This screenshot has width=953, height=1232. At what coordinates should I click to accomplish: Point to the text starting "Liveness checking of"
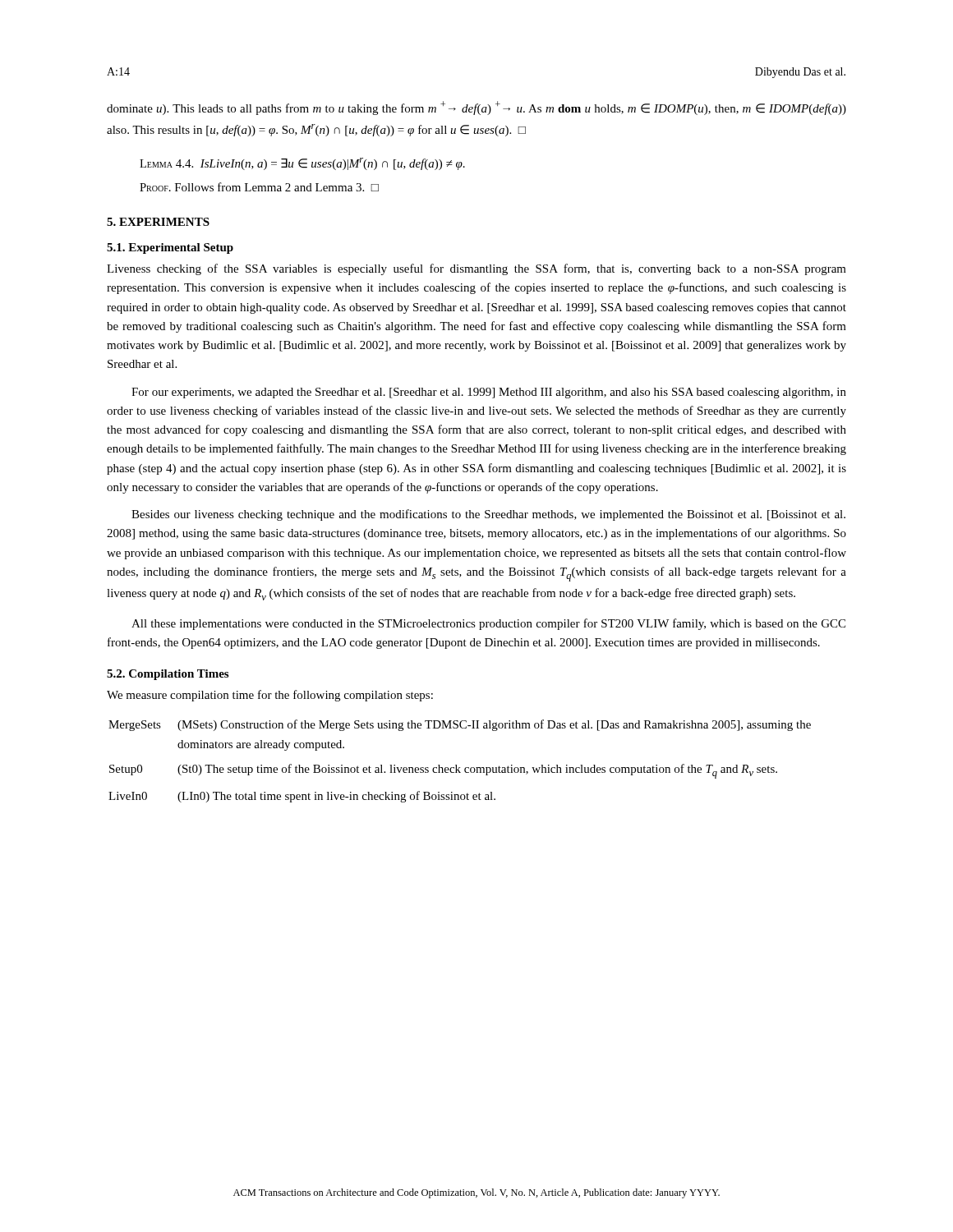click(x=476, y=456)
